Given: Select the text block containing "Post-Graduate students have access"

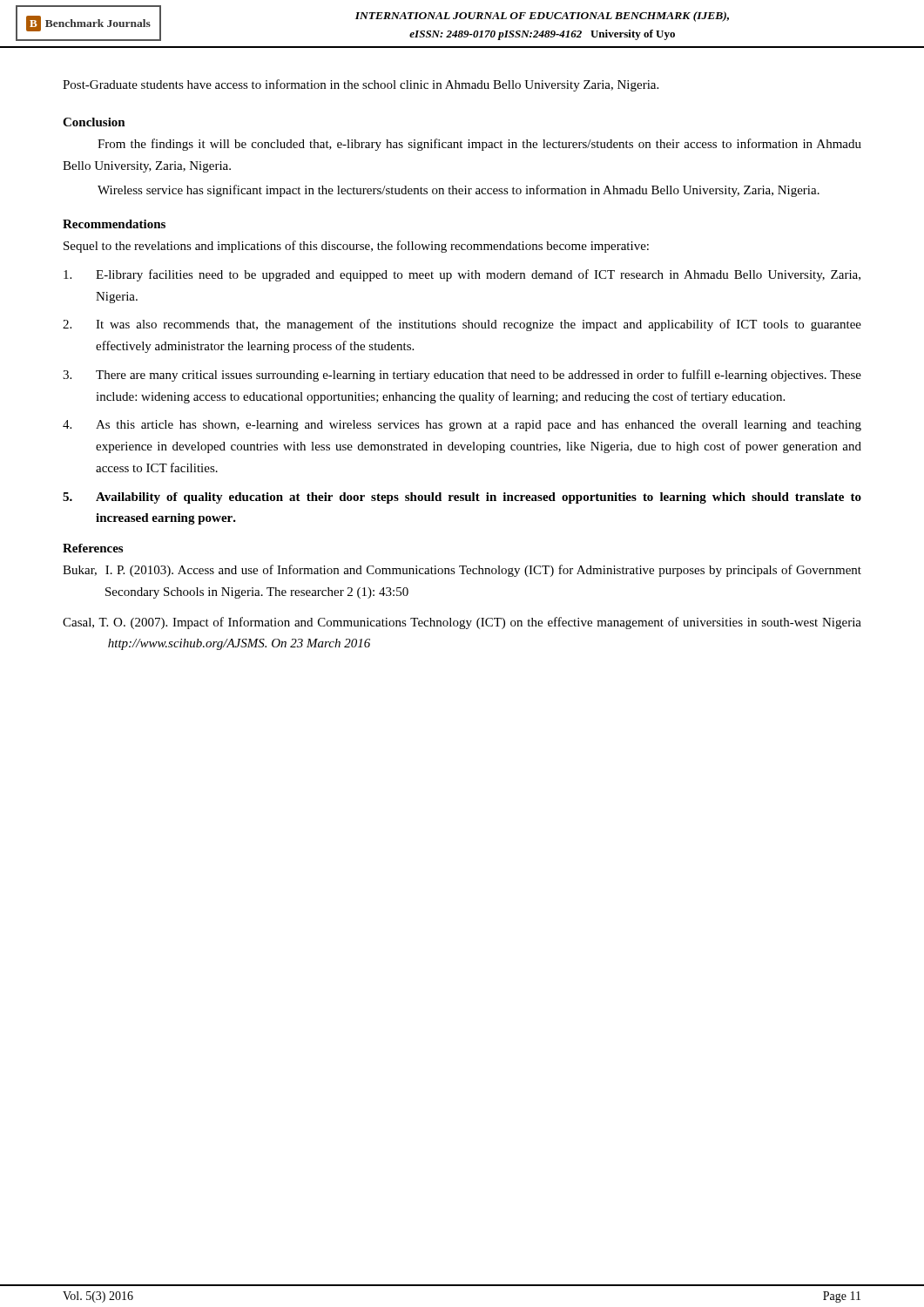Looking at the screenshot, I should coord(361,84).
